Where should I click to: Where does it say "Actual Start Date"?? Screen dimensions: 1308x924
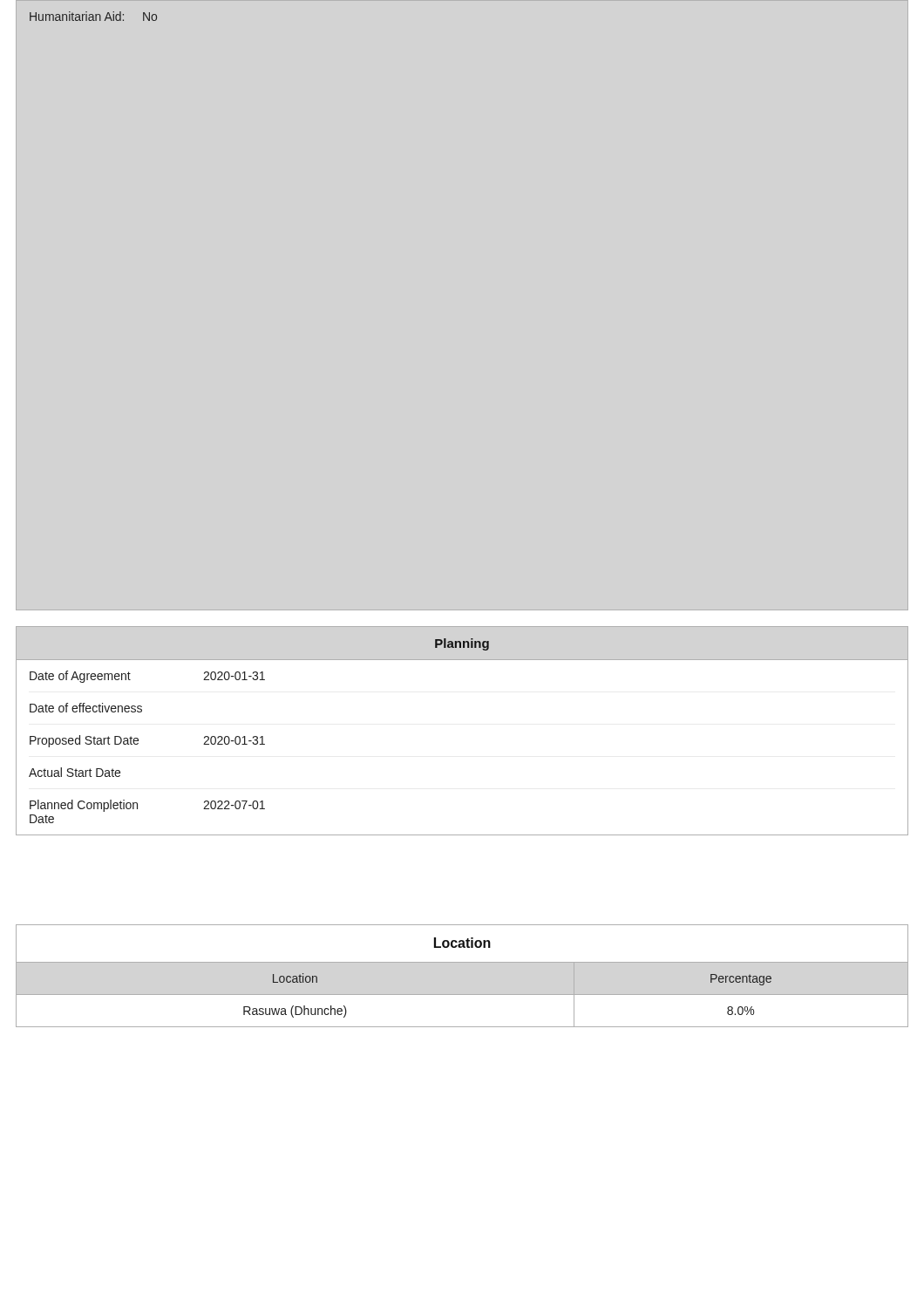[x=116, y=773]
